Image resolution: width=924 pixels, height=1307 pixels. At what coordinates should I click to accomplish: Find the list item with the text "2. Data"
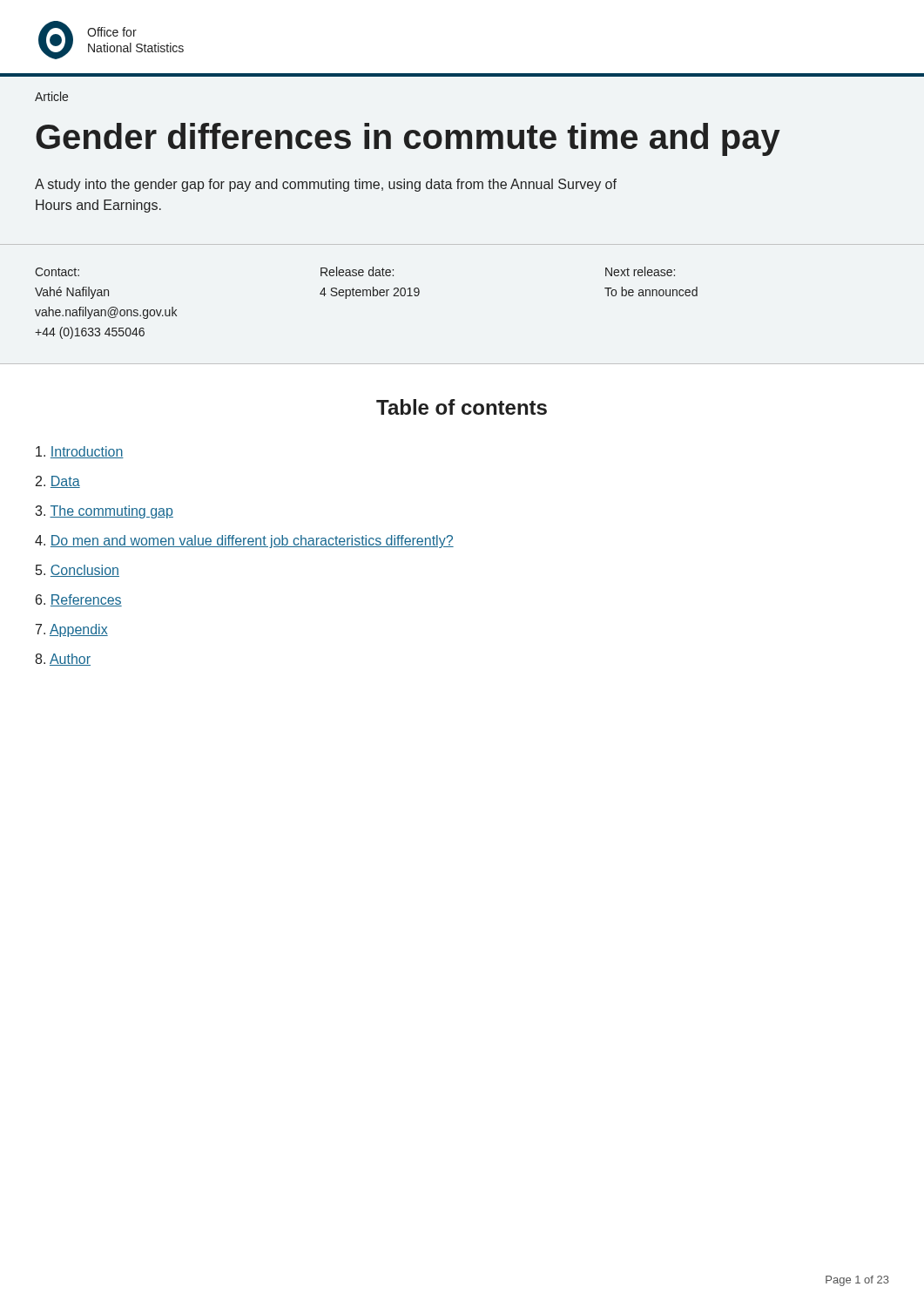coord(57,482)
